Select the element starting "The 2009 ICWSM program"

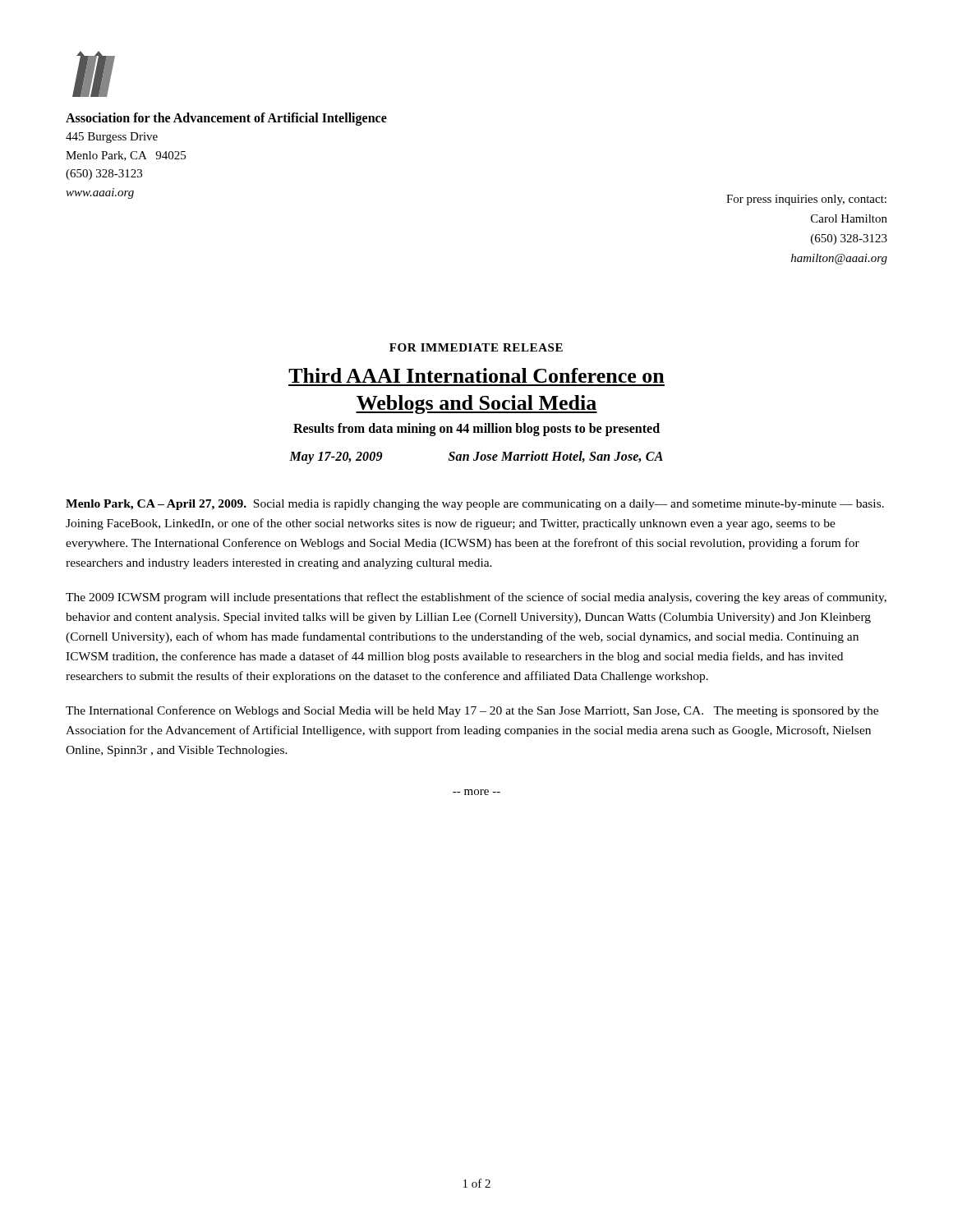pyautogui.click(x=476, y=636)
